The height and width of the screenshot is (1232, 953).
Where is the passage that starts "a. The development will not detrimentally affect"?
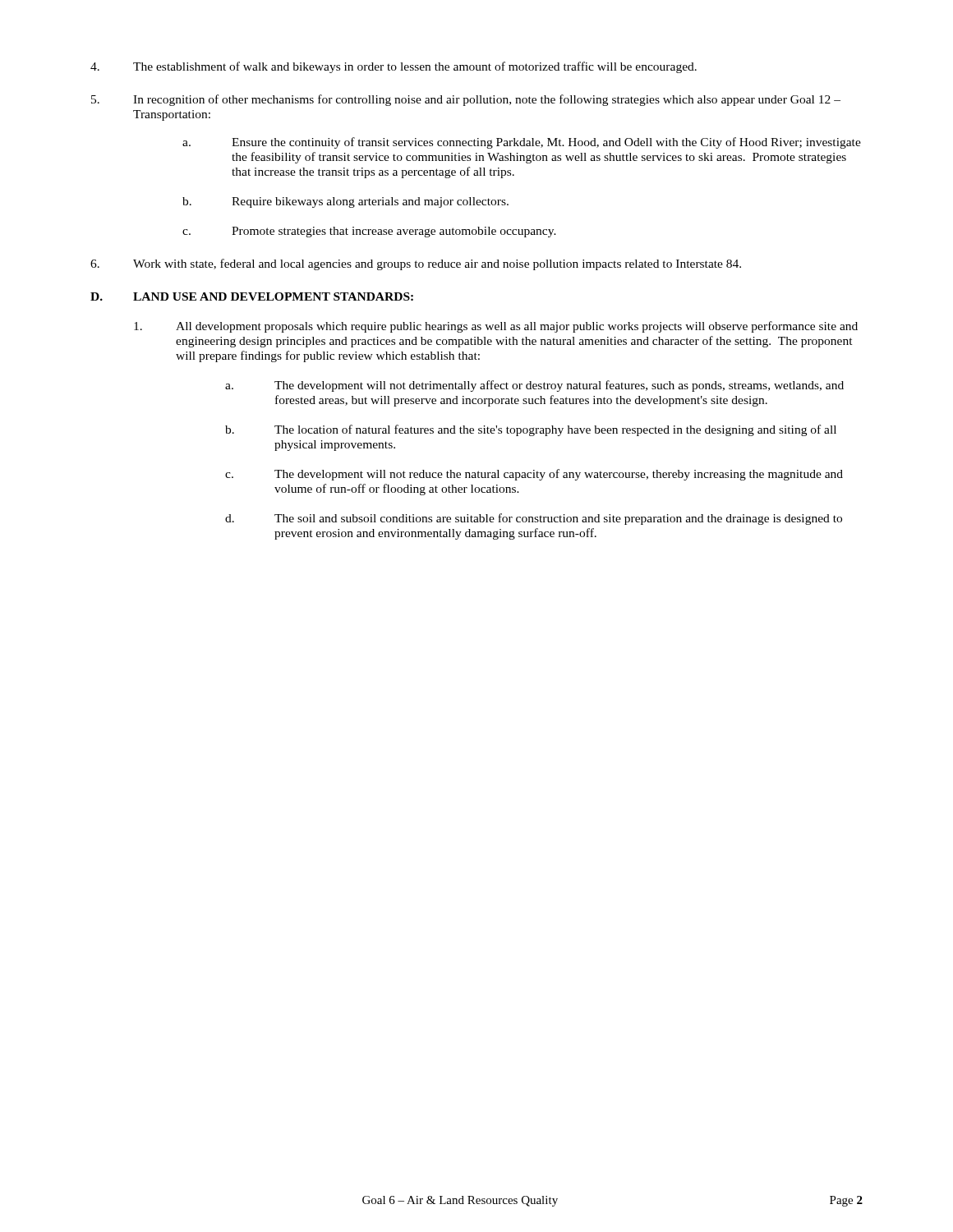544,393
